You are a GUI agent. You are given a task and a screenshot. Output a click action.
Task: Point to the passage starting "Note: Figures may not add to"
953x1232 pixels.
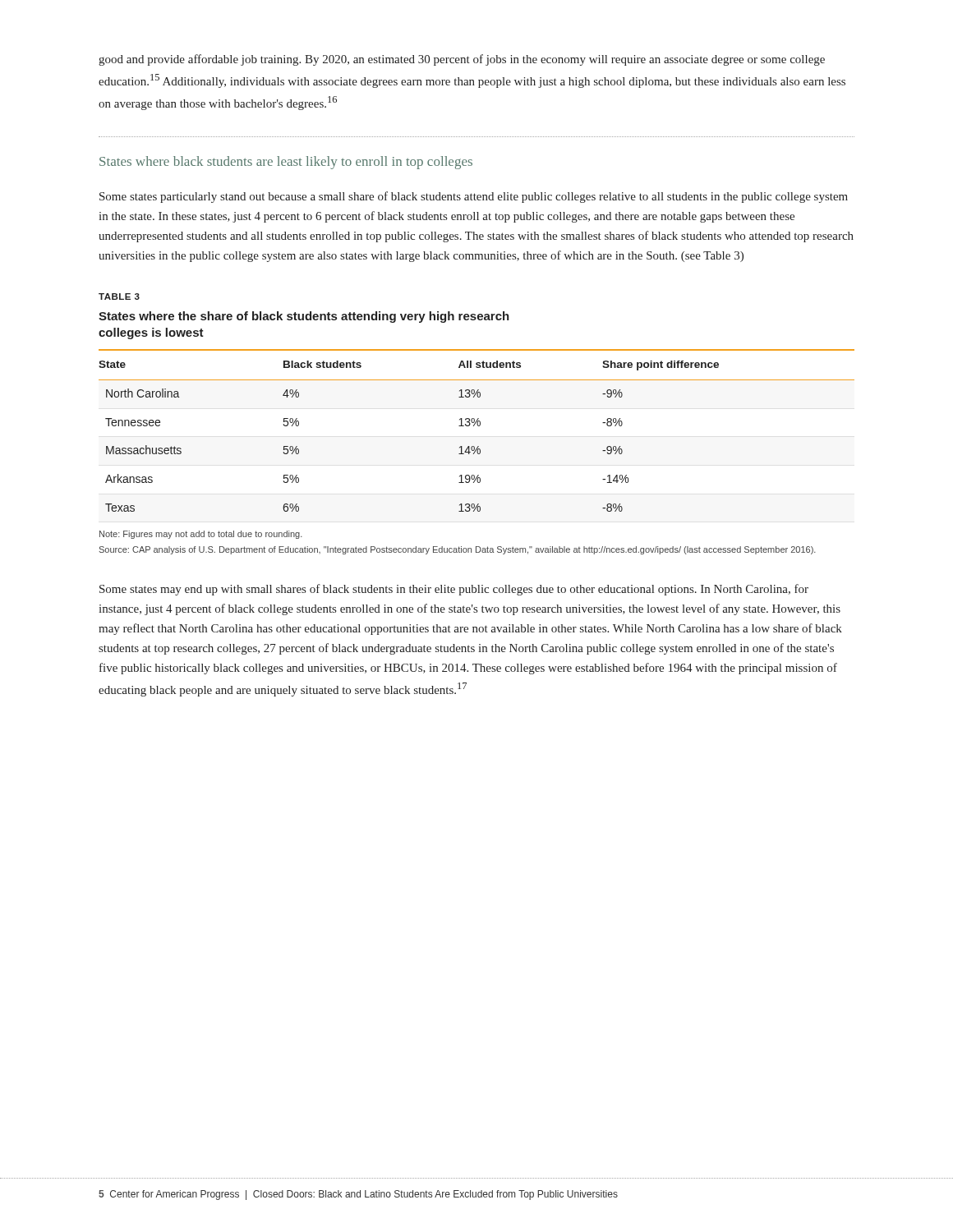(476, 535)
